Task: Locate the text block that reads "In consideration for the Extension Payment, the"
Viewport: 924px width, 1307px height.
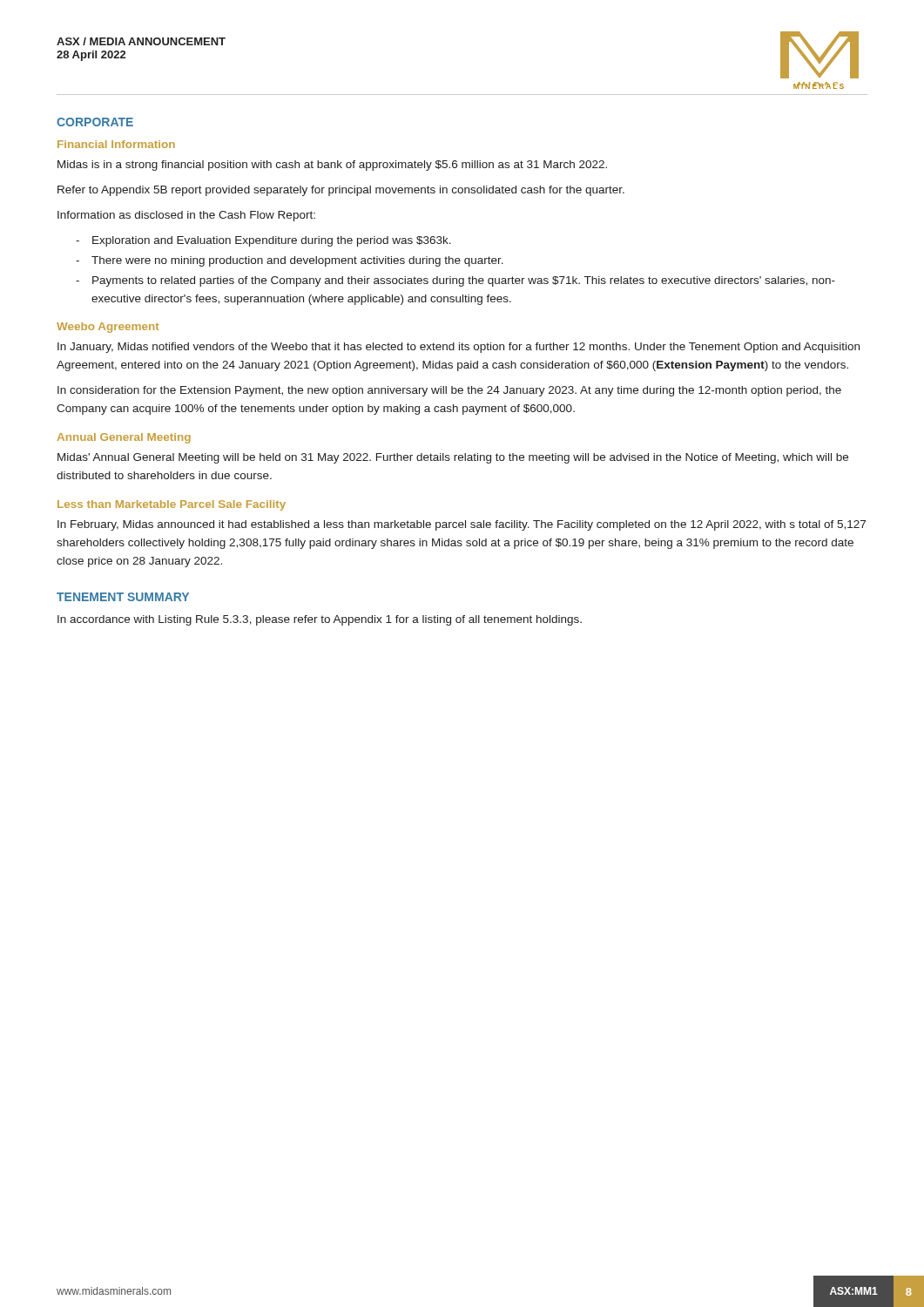Action: pyautogui.click(x=449, y=399)
